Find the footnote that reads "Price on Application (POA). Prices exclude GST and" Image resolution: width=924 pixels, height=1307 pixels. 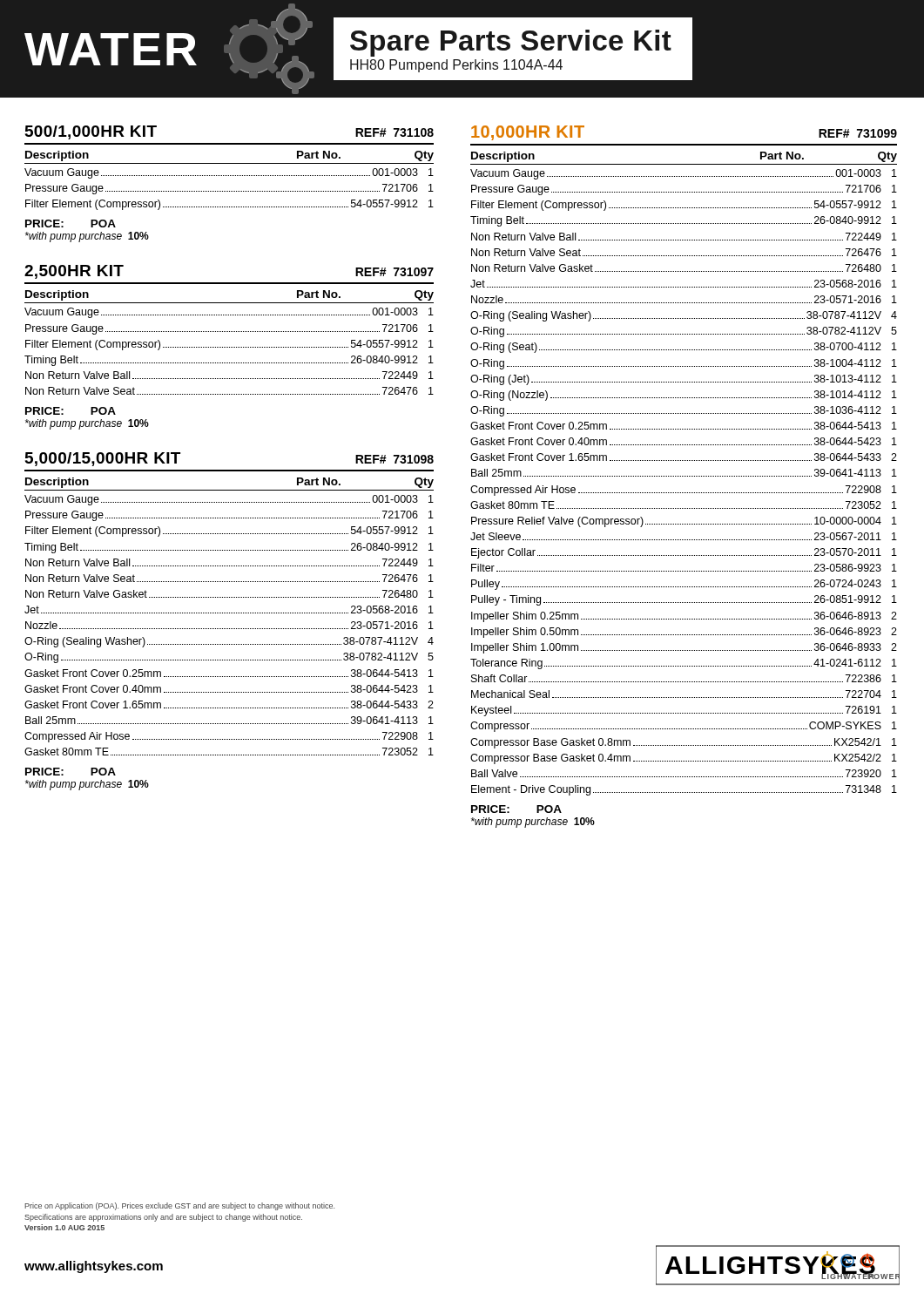(x=180, y=1217)
